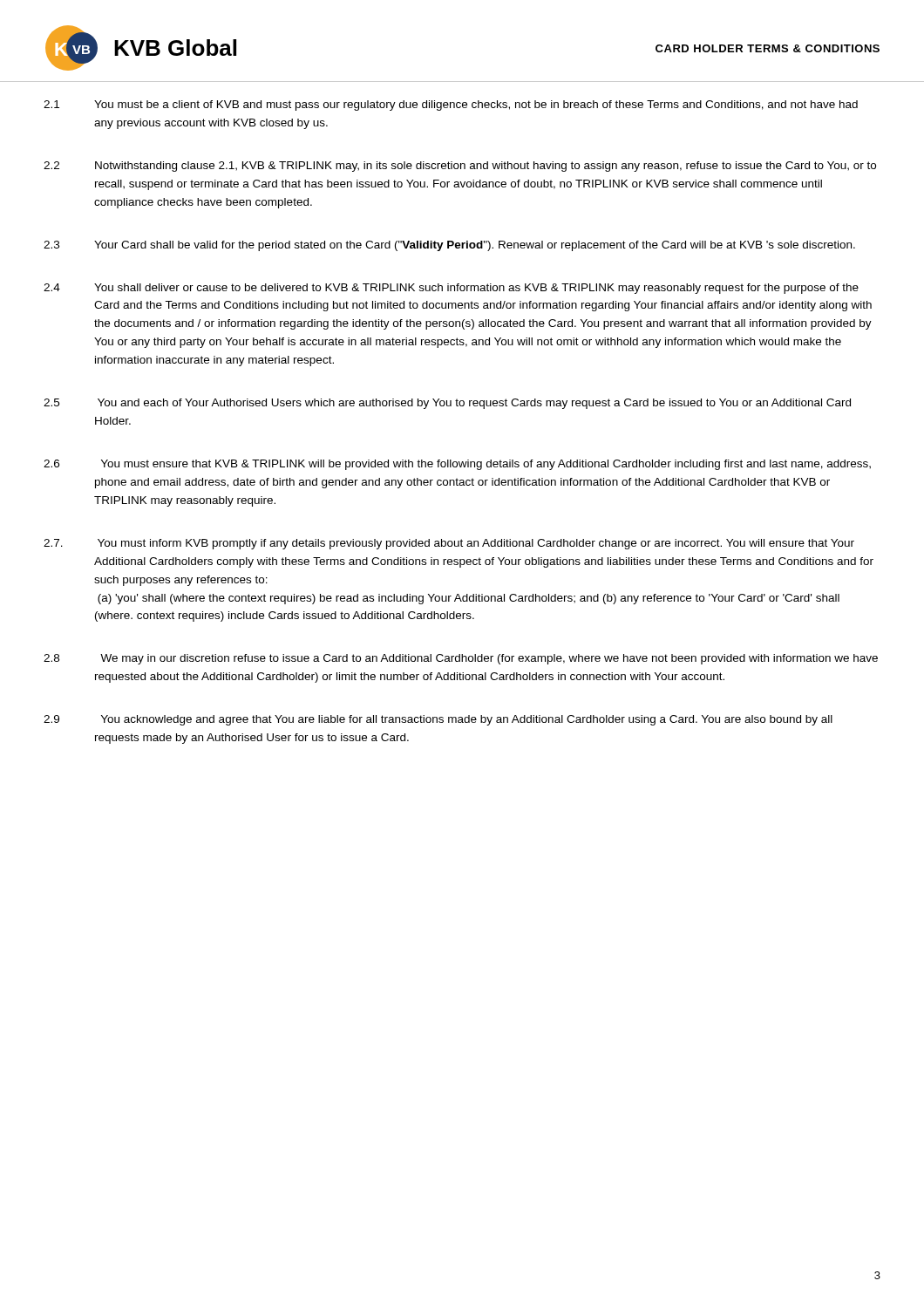This screenshot has width=924, height=1308.
Task: Select the list item containing "2.2 Notwithstanding clause 2.1, KVB &"
Action: [x=462, y=184]
